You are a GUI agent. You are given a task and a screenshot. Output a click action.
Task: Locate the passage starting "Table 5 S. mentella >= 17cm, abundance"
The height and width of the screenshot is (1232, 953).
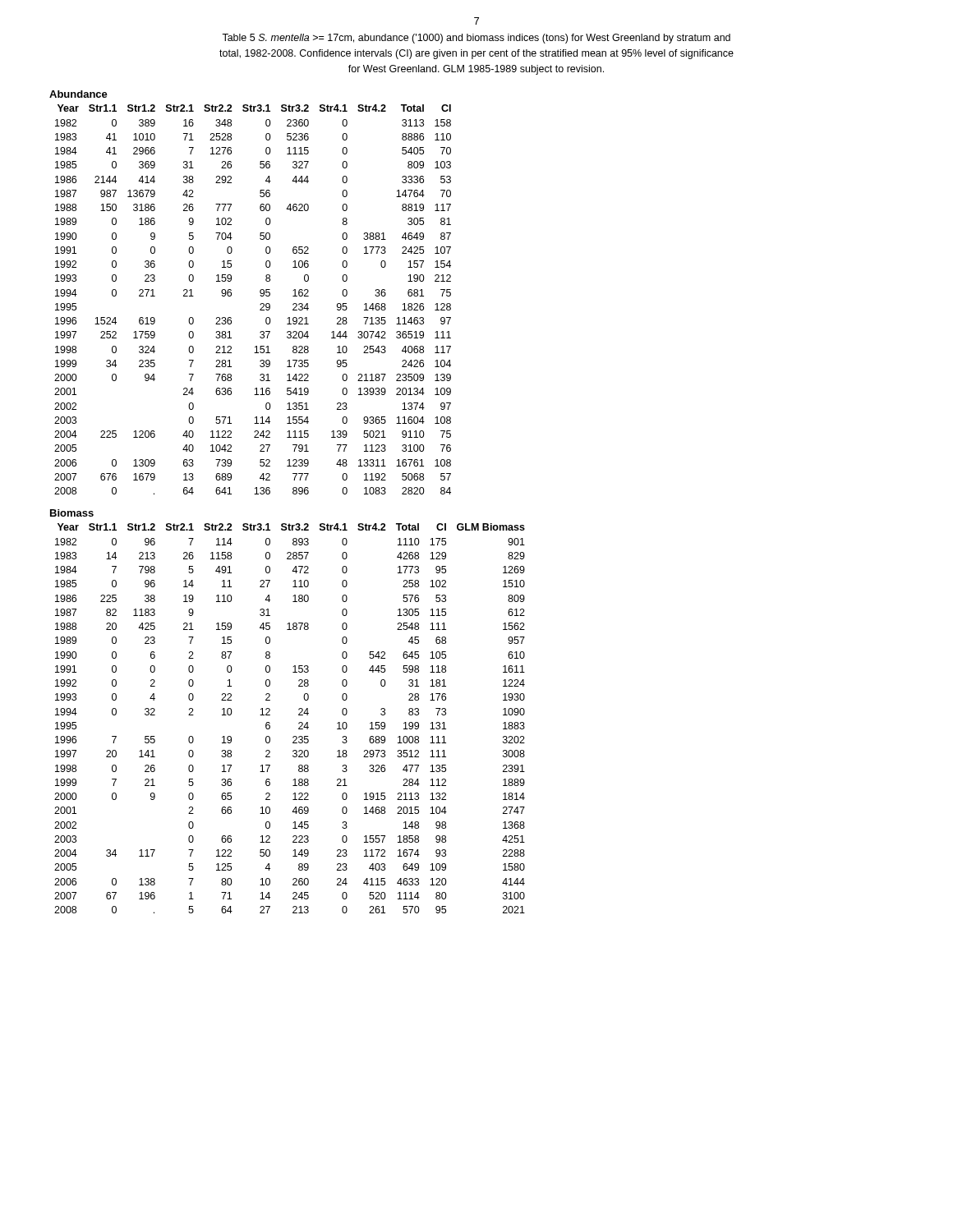pos(476,53)
